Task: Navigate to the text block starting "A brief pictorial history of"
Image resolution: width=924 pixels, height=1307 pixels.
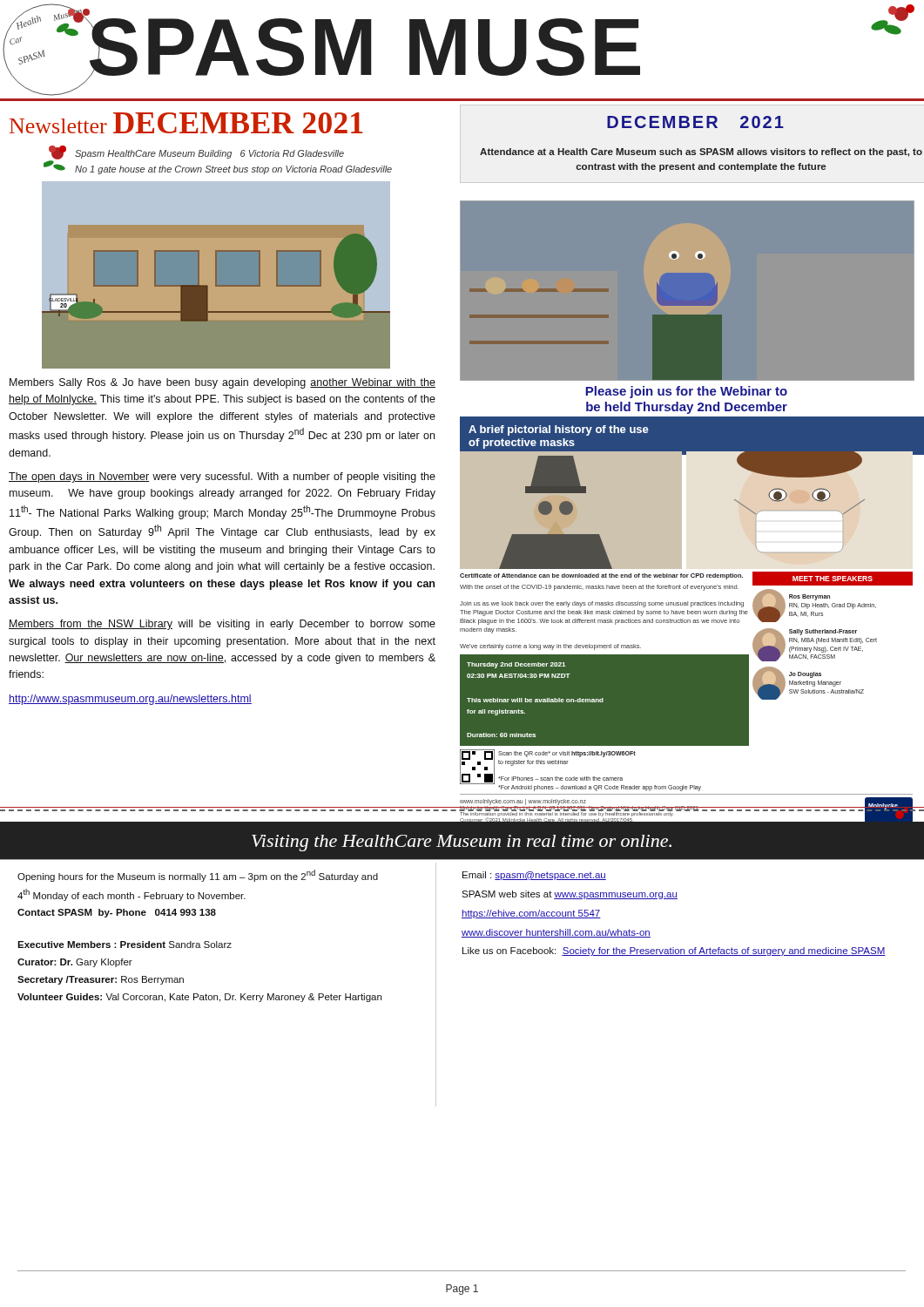Action: pos(559,436)
